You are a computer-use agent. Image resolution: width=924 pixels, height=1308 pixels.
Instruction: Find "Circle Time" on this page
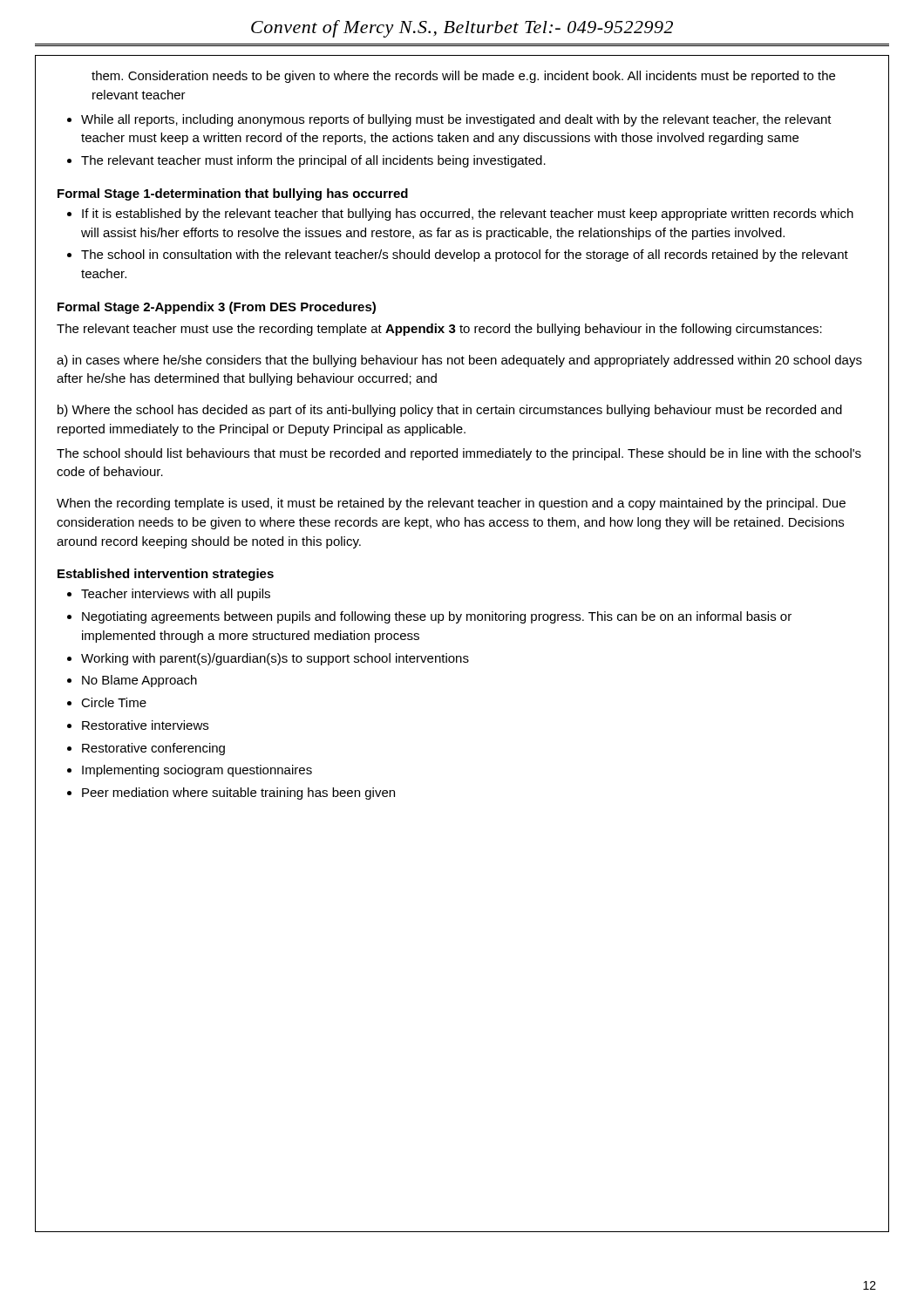point(114,702)
